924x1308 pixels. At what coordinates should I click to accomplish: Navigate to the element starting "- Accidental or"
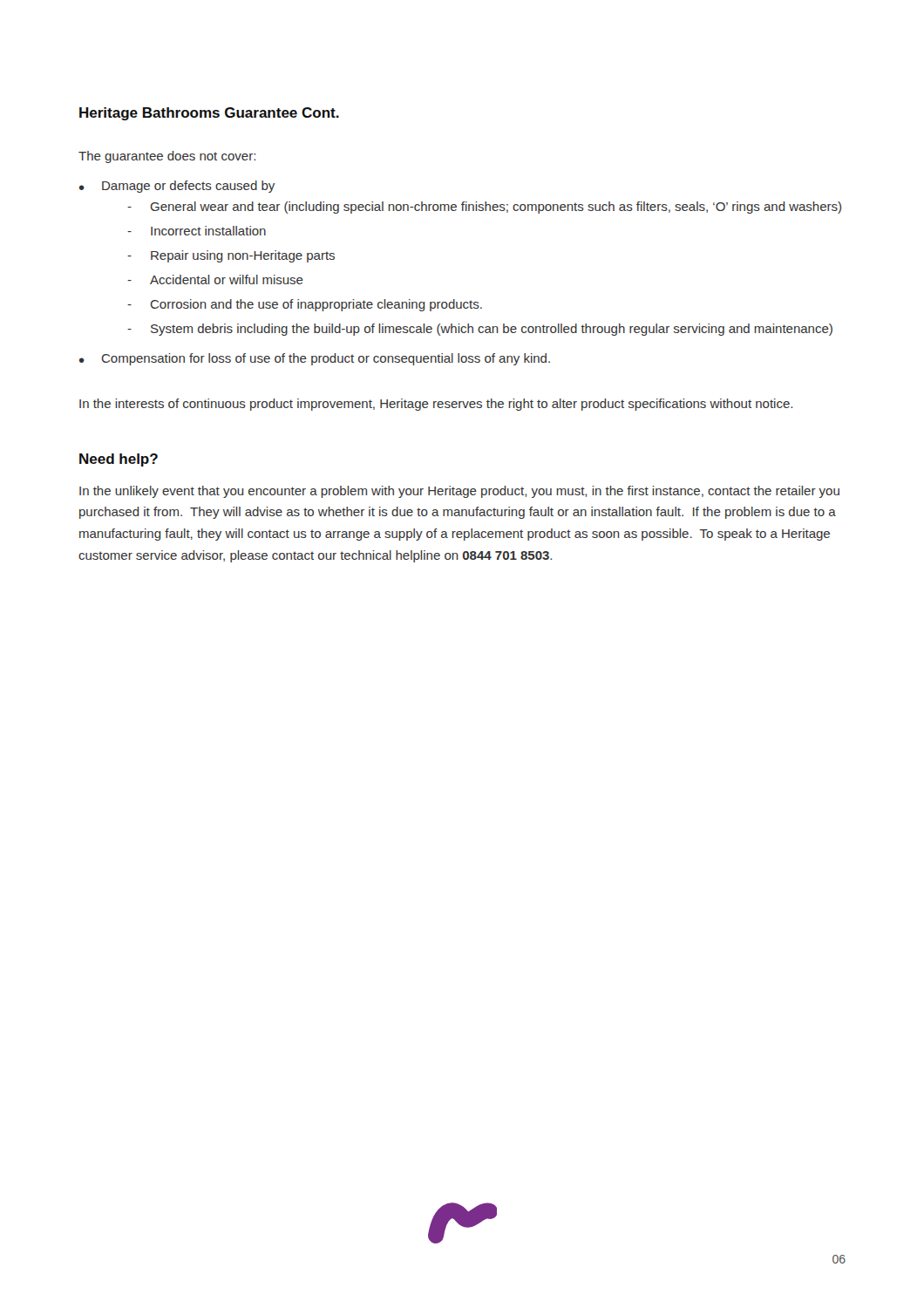[215, 279]
